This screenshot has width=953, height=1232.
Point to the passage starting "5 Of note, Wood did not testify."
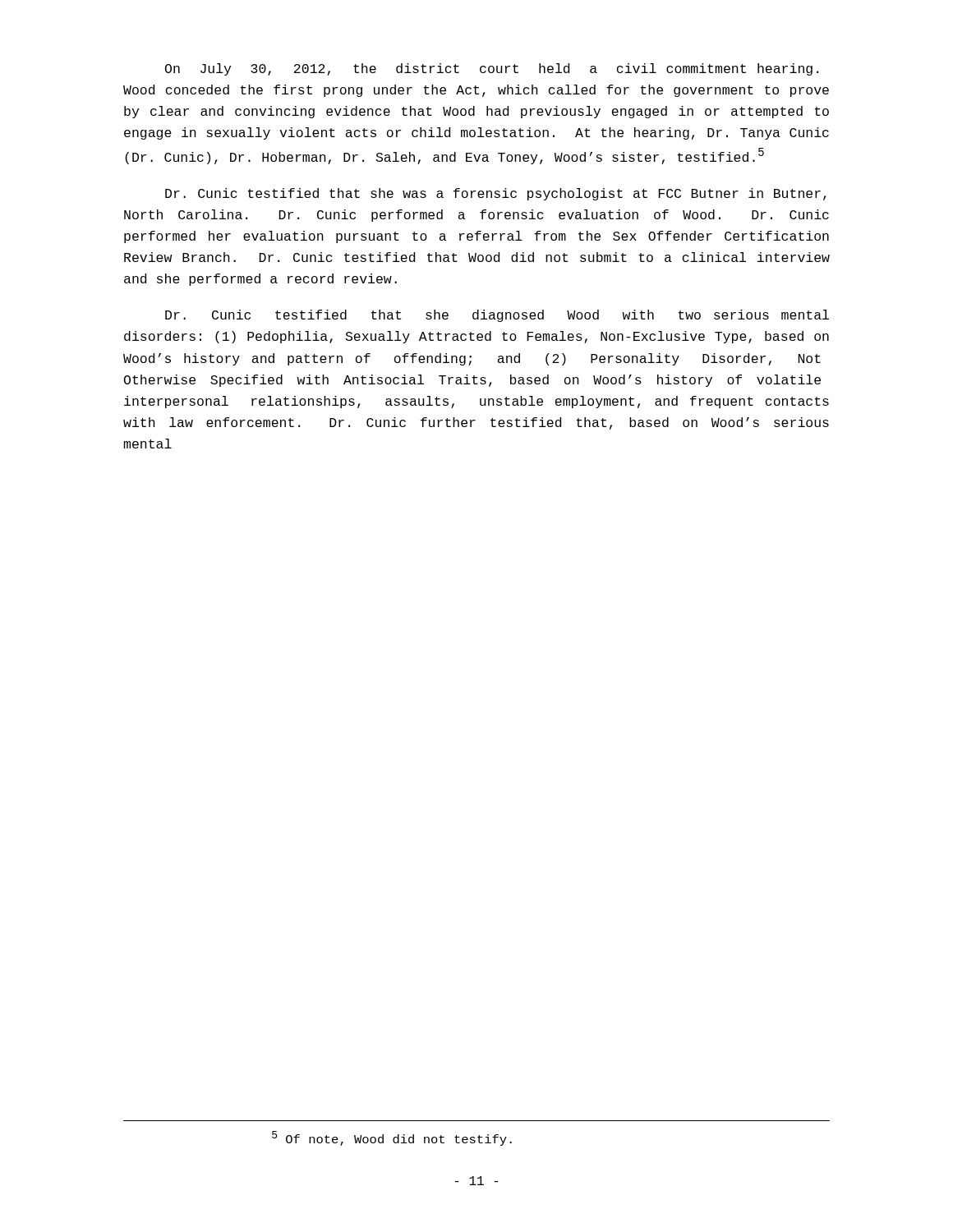[x=339, y=1138]
